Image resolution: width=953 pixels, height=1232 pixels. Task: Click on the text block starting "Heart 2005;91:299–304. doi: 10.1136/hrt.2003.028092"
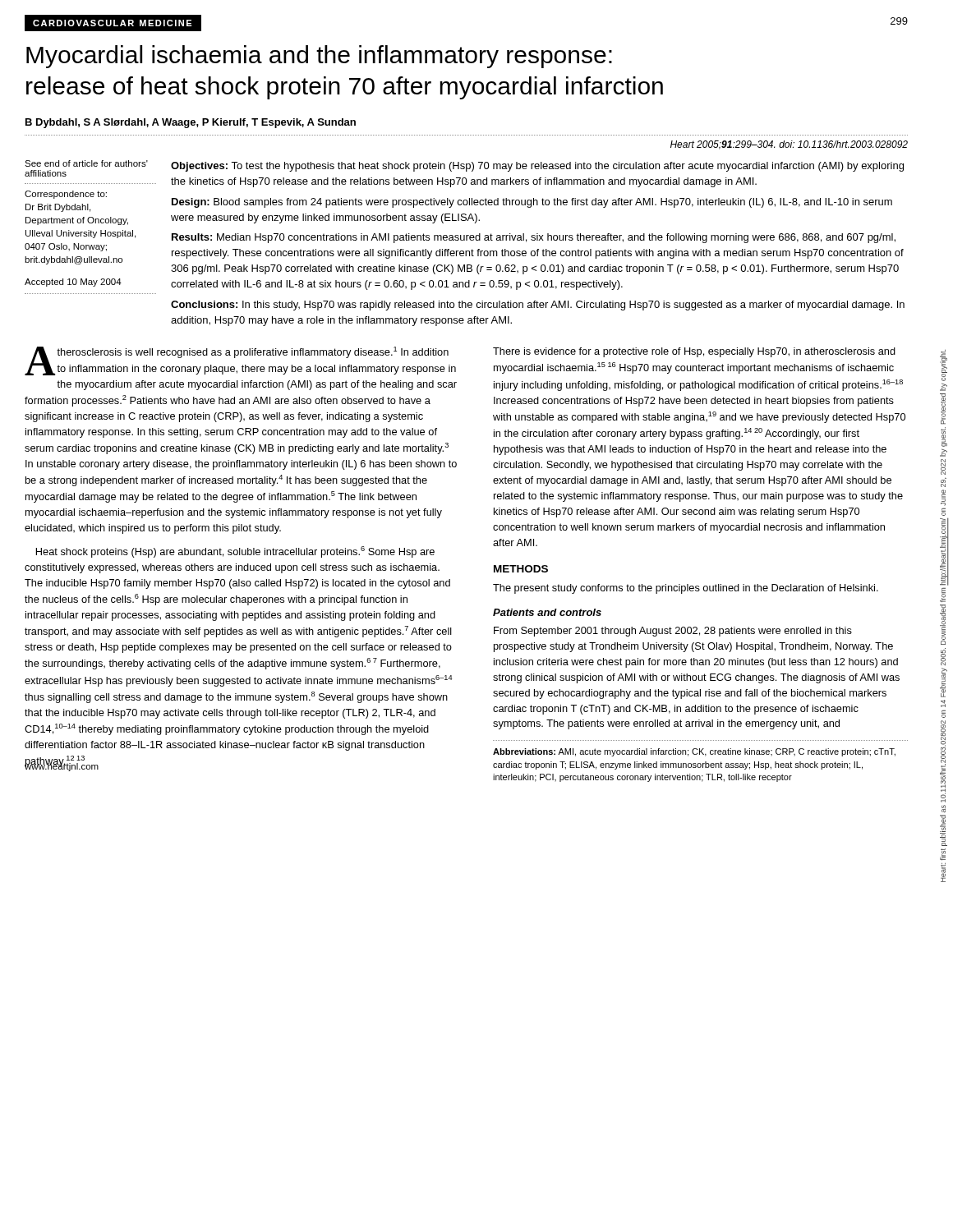pos(789,145)
